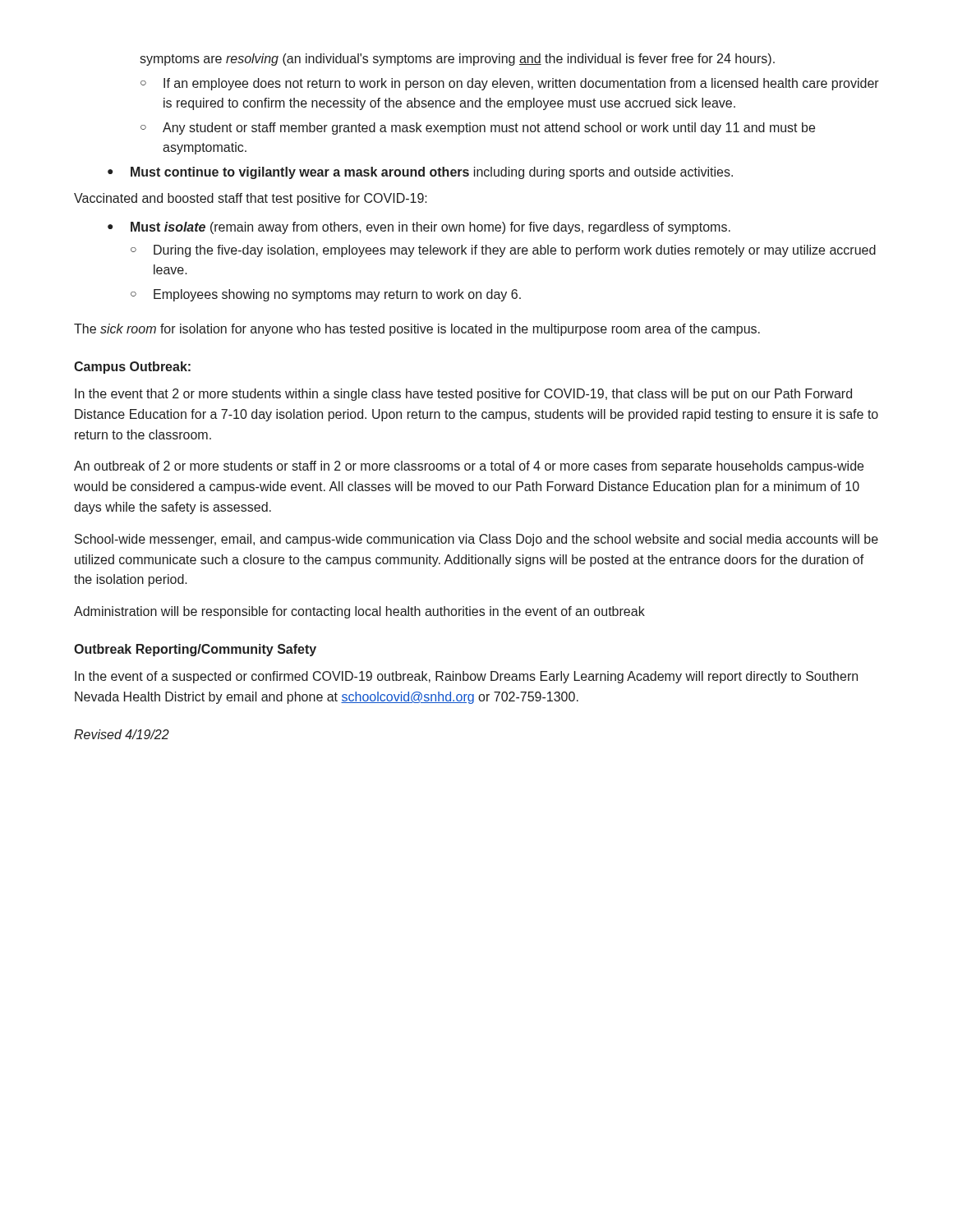This screenshot has width=953, height=1232.
Task: Find the text block that says "School-wide messenger, email, and campus-wide communication"
Action: pos(476,559)
